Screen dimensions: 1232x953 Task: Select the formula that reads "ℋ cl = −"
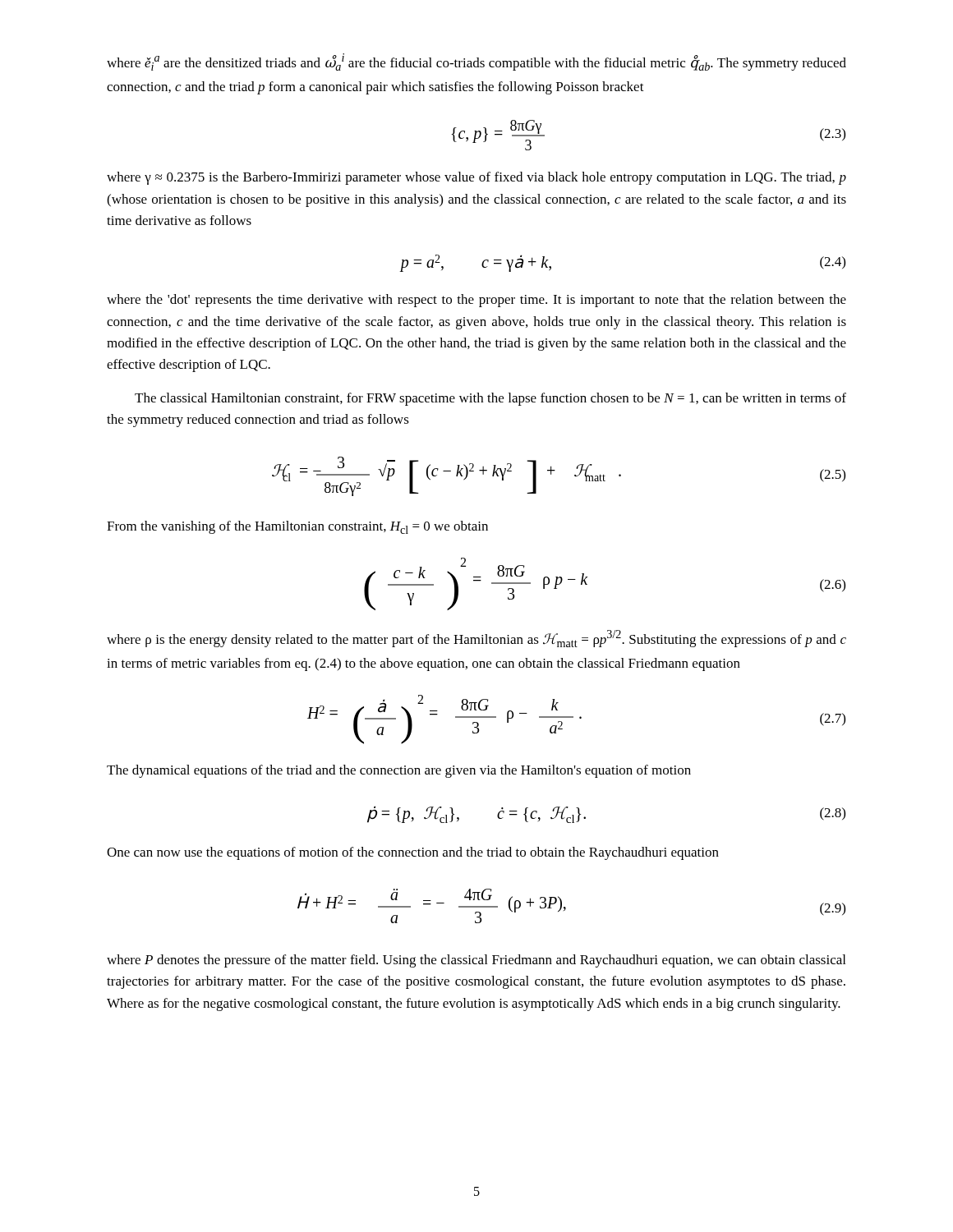pos(555,475)
